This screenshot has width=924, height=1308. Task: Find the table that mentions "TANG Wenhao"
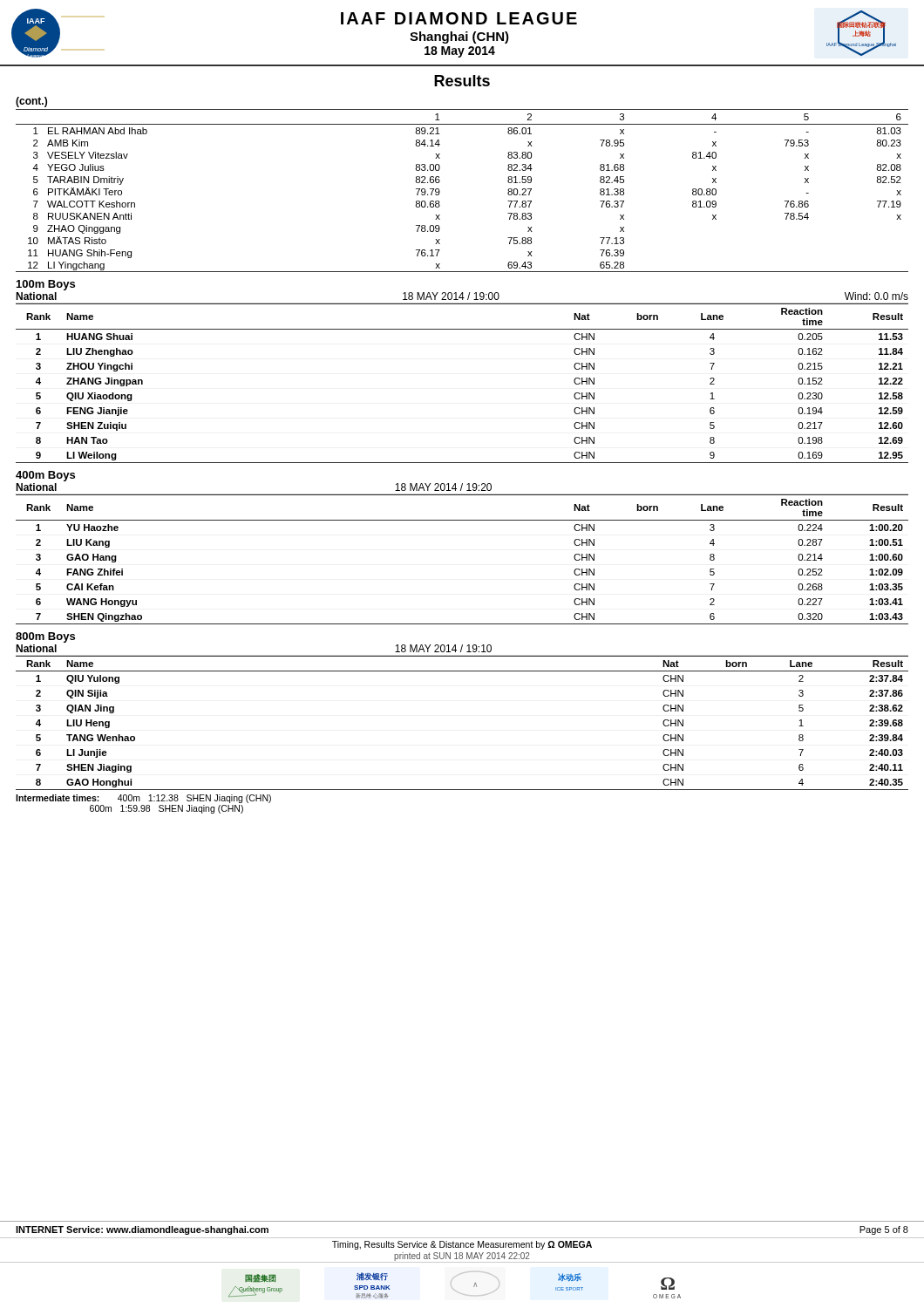click(462, 723)
